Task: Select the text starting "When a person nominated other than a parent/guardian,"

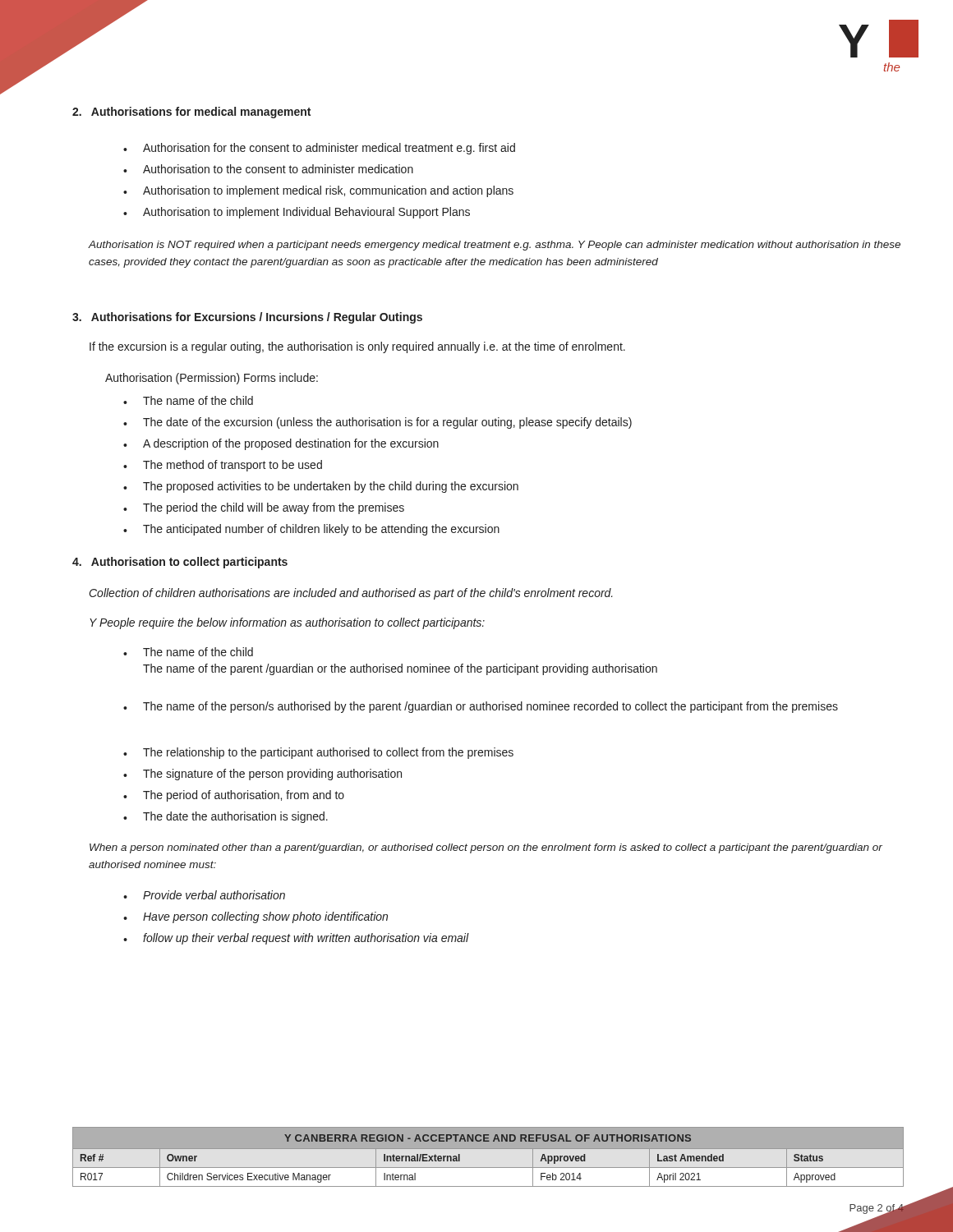Action: [485, 856]
